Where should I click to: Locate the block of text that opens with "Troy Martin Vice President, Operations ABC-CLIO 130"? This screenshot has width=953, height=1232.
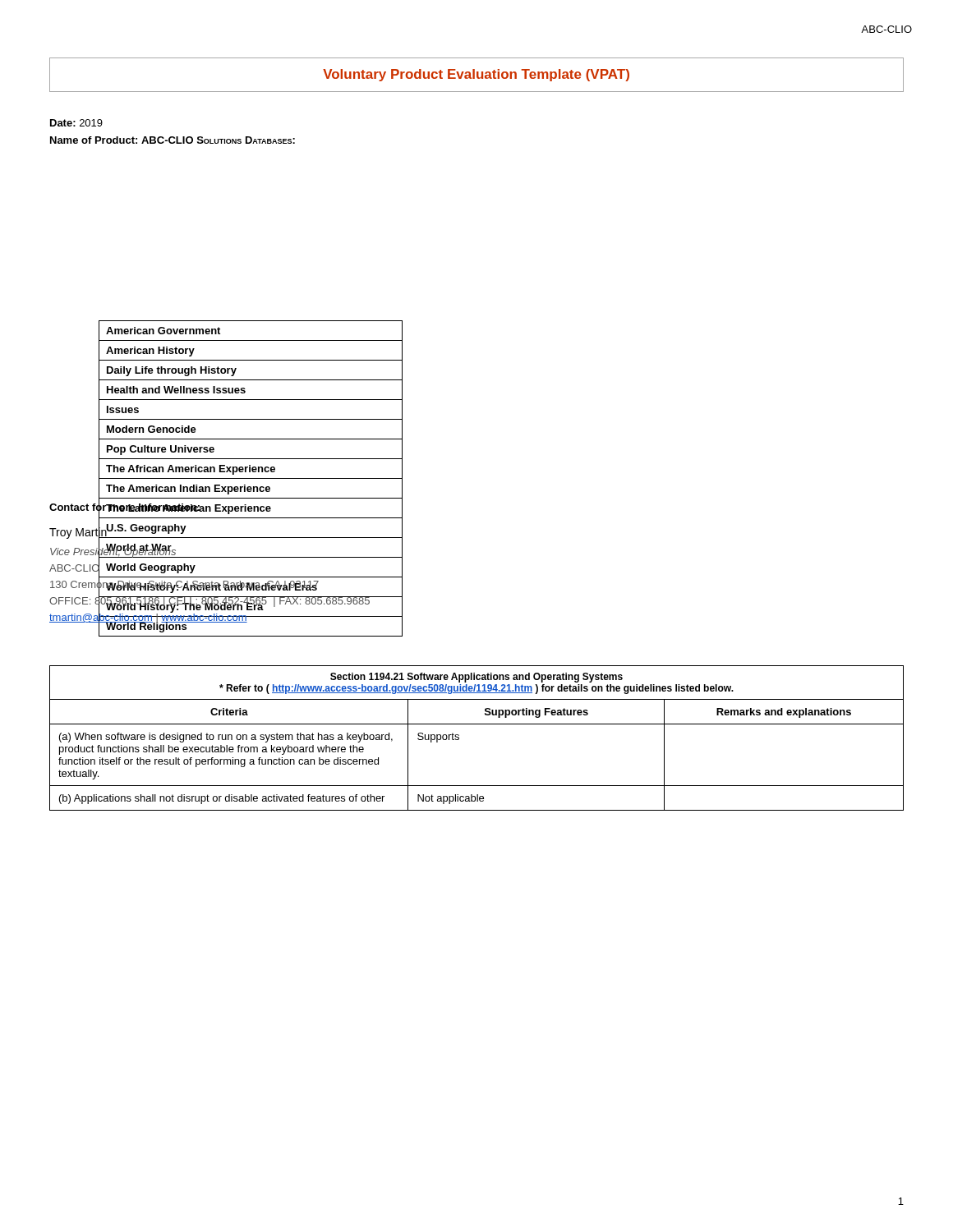210,575
